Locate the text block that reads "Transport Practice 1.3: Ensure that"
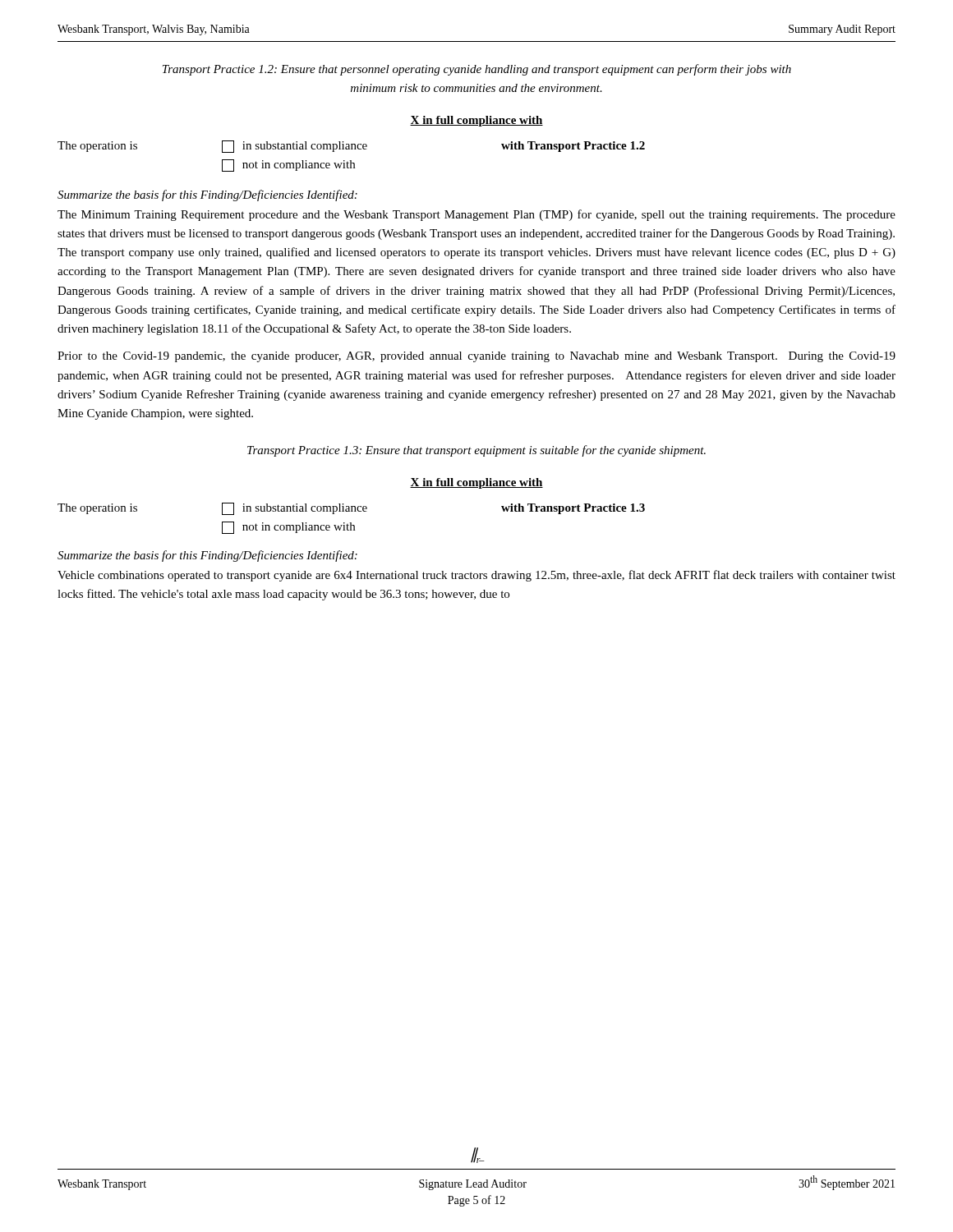Image resolution: width=953 pixels, height=1232 pixels. point(476,450)
